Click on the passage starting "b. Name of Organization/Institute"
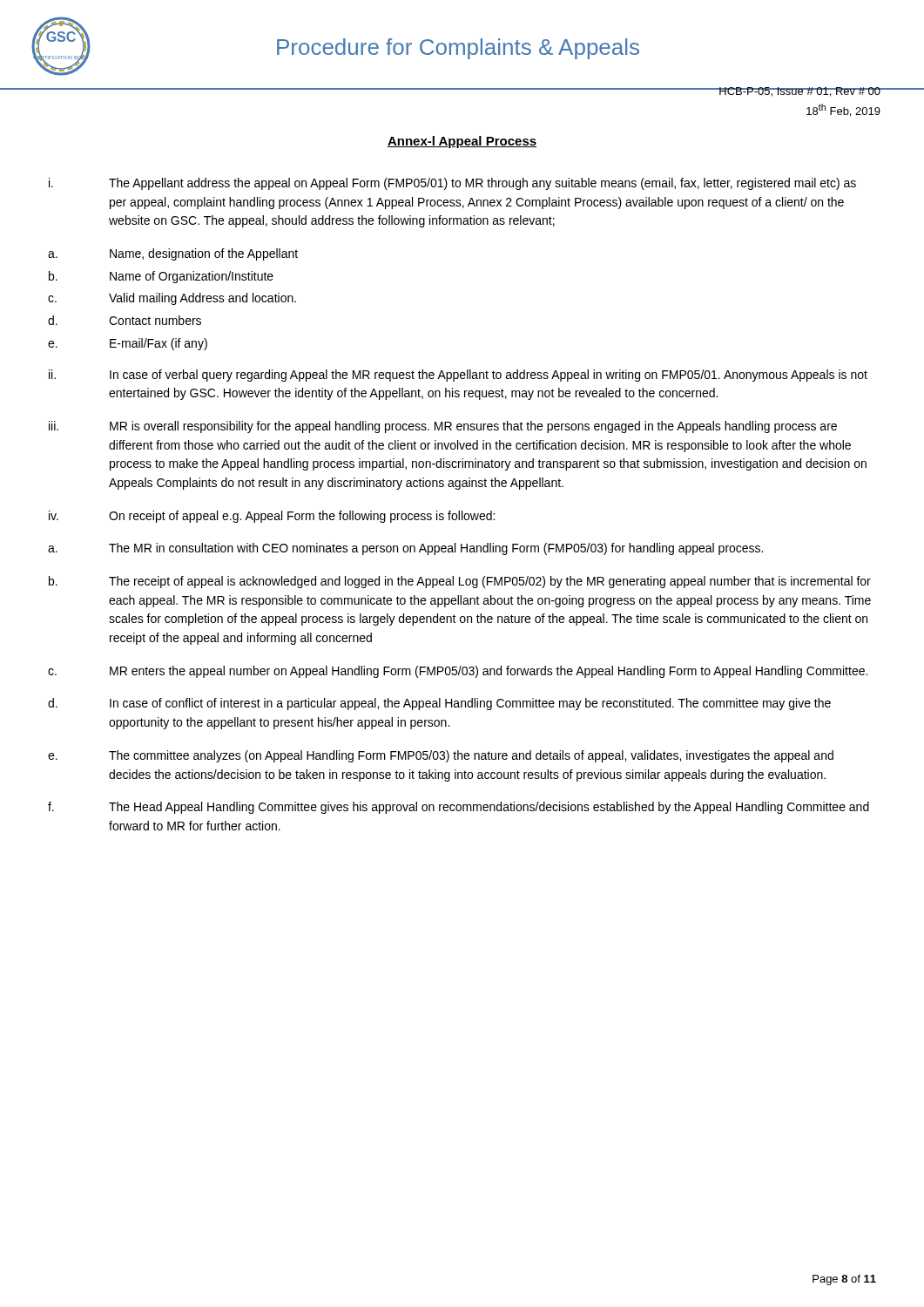The image size is (924, 1307). (161, 277)
